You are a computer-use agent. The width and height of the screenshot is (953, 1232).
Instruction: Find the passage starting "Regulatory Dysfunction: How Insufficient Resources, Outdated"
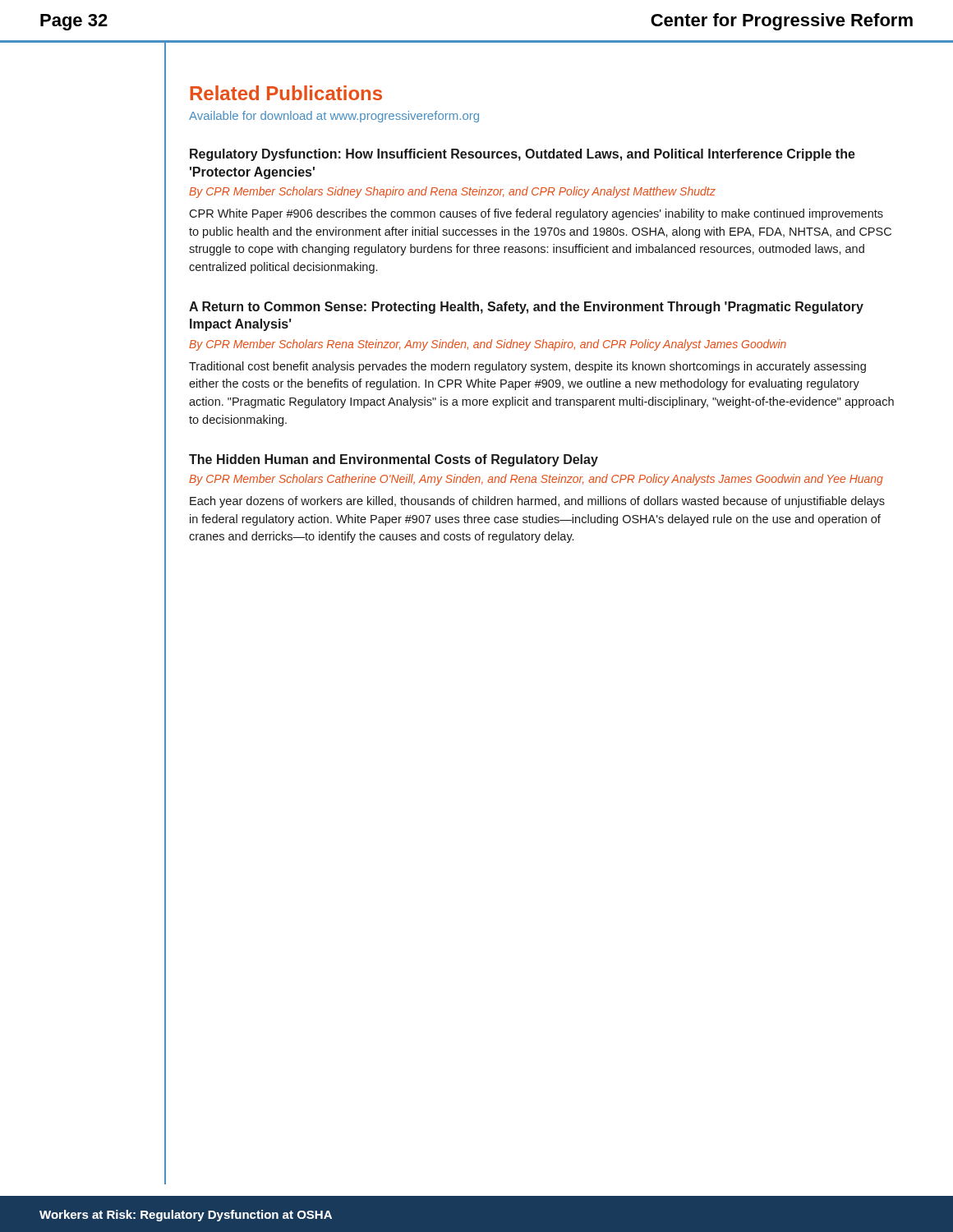[x=542, y=163]
